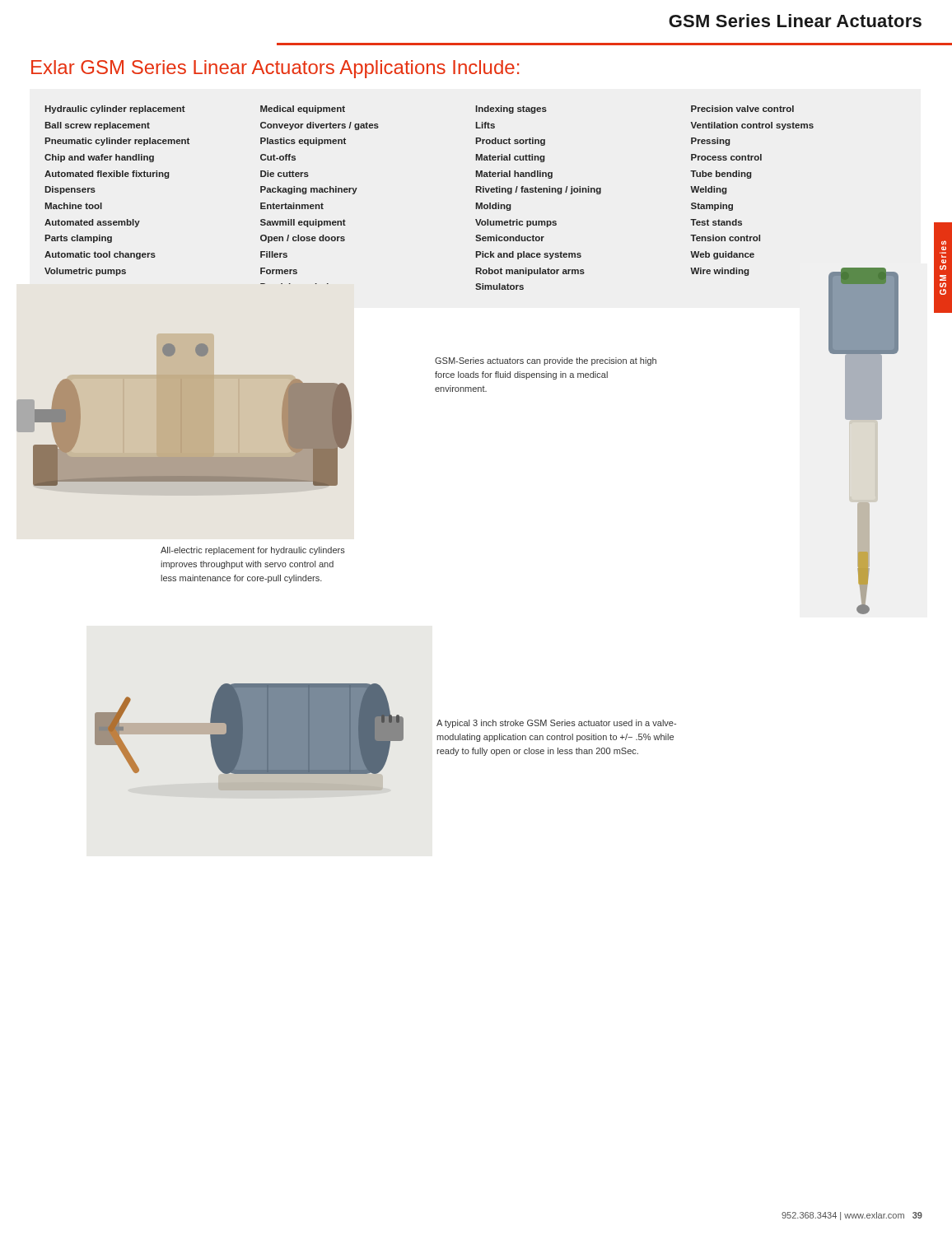Screen dimensions: 1235x952
Task: Locate the section header that reads "Exlar GSM Series Linear Actuators Applications"
Action: tap(318, 67)
